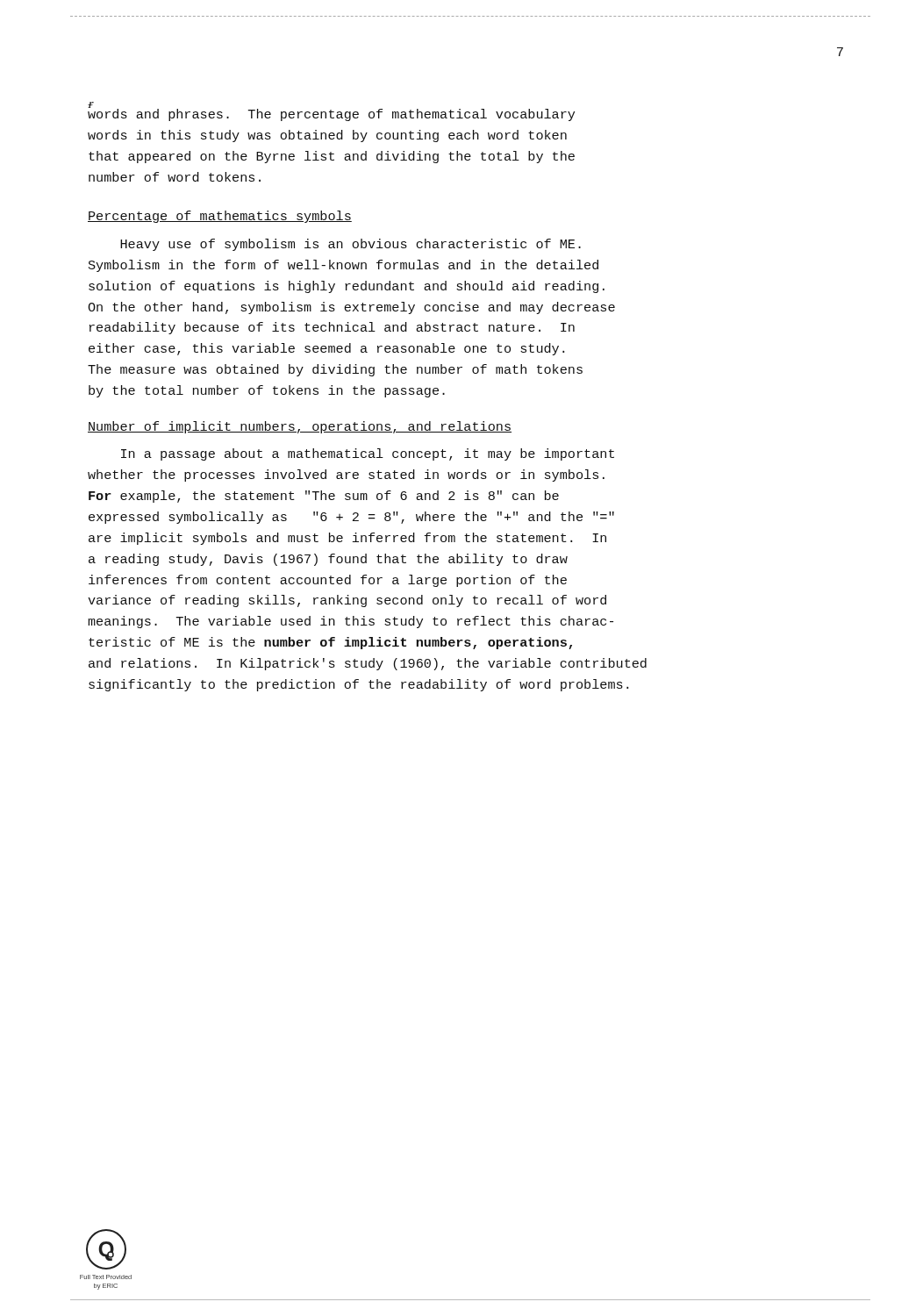Find the region starting "Heavy use of symbolism is an"
The image size is (923, 1316).
click(352, 318)
